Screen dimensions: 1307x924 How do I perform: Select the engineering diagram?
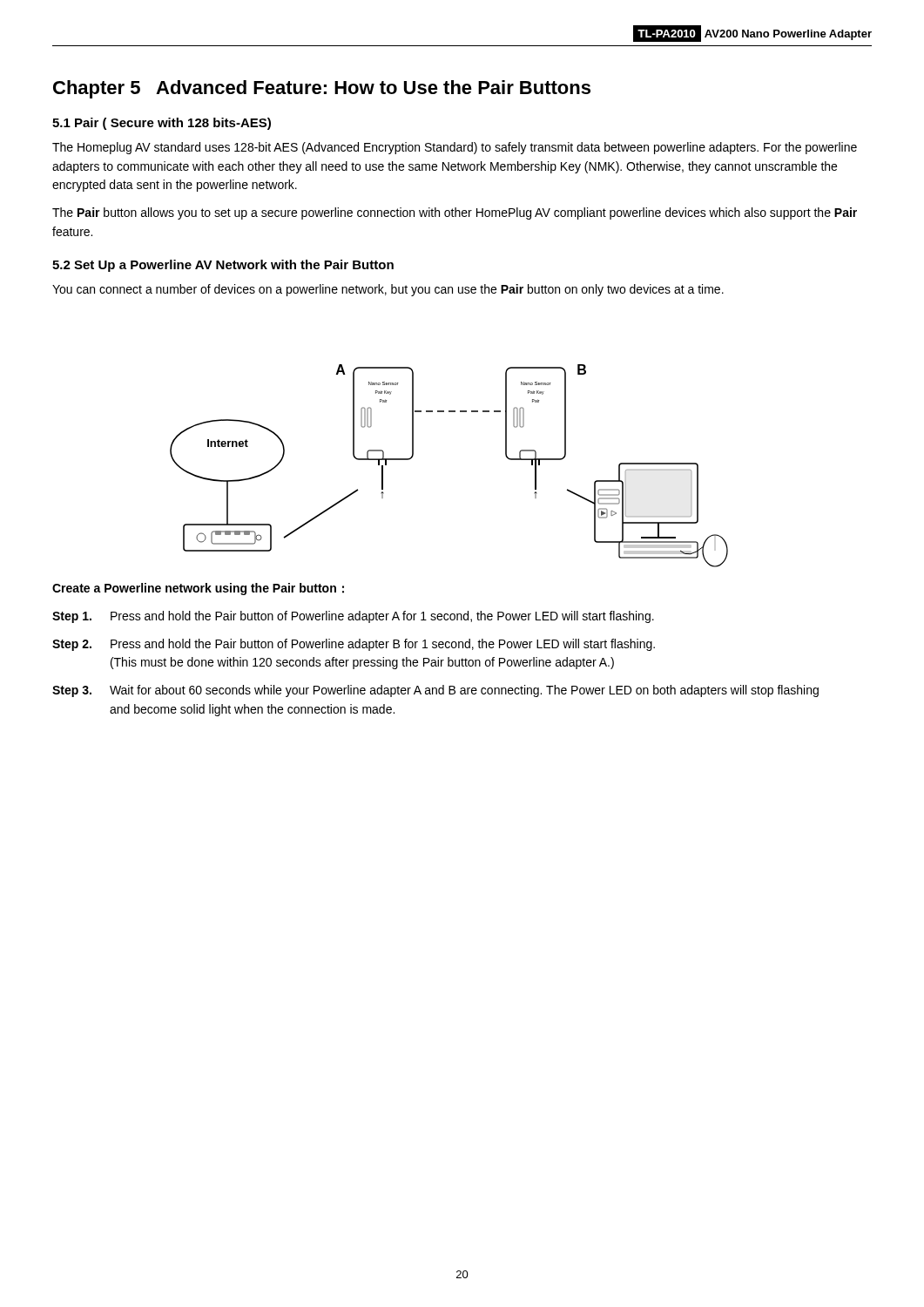(x=462, y=443)
